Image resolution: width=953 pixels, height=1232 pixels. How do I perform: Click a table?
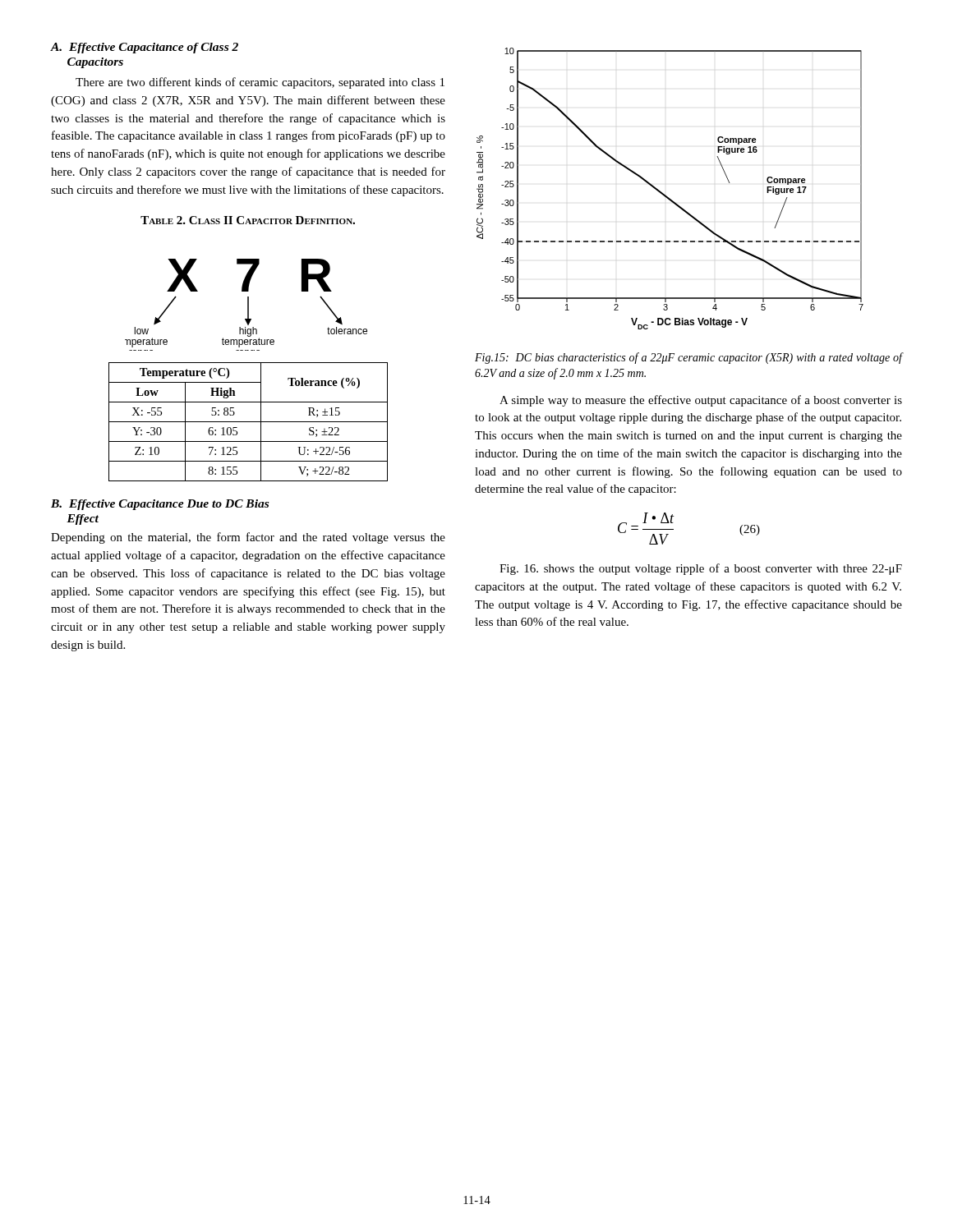pos(248,422)
